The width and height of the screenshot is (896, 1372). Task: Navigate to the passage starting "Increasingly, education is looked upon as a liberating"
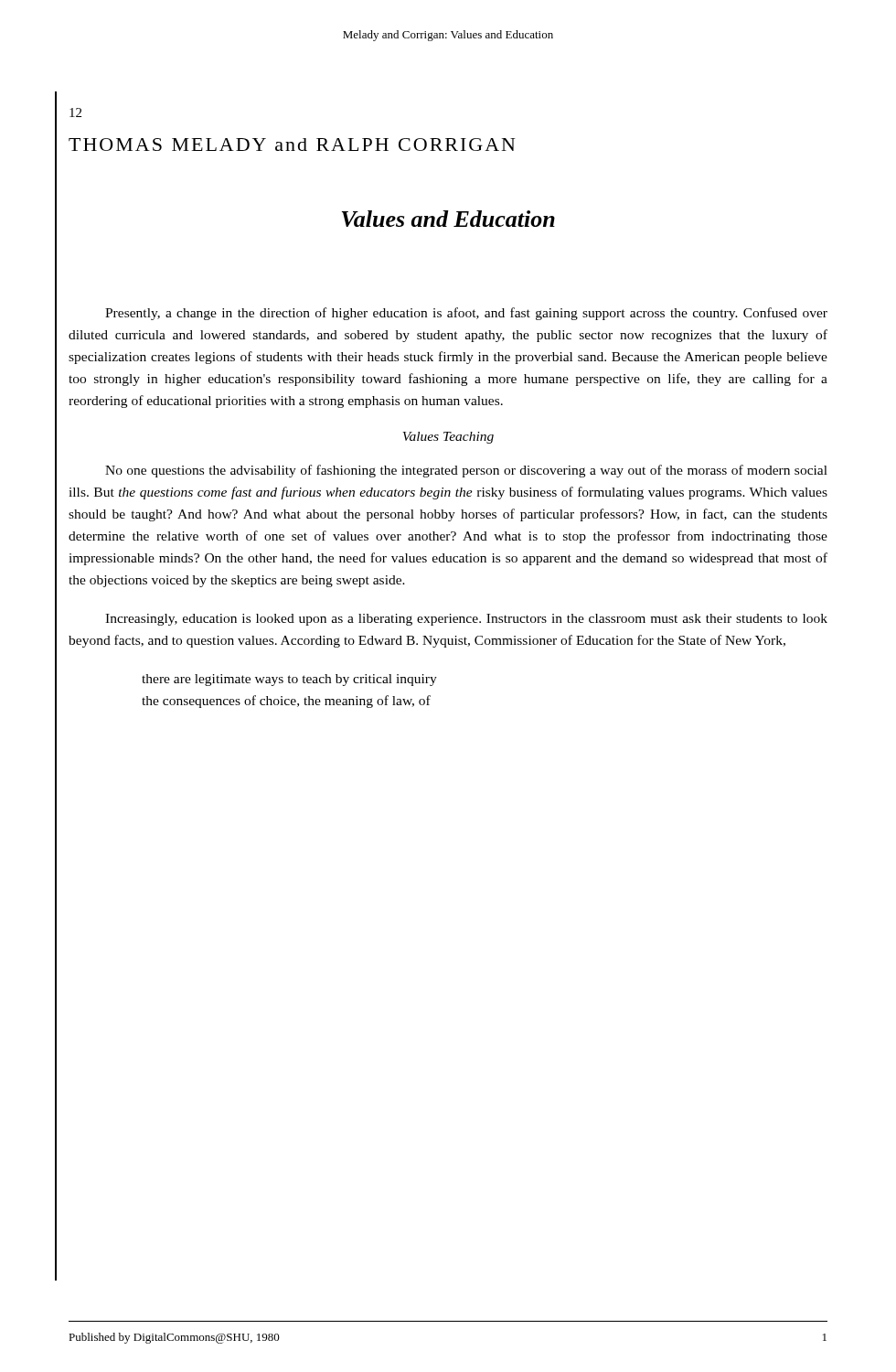coord(448,629)
